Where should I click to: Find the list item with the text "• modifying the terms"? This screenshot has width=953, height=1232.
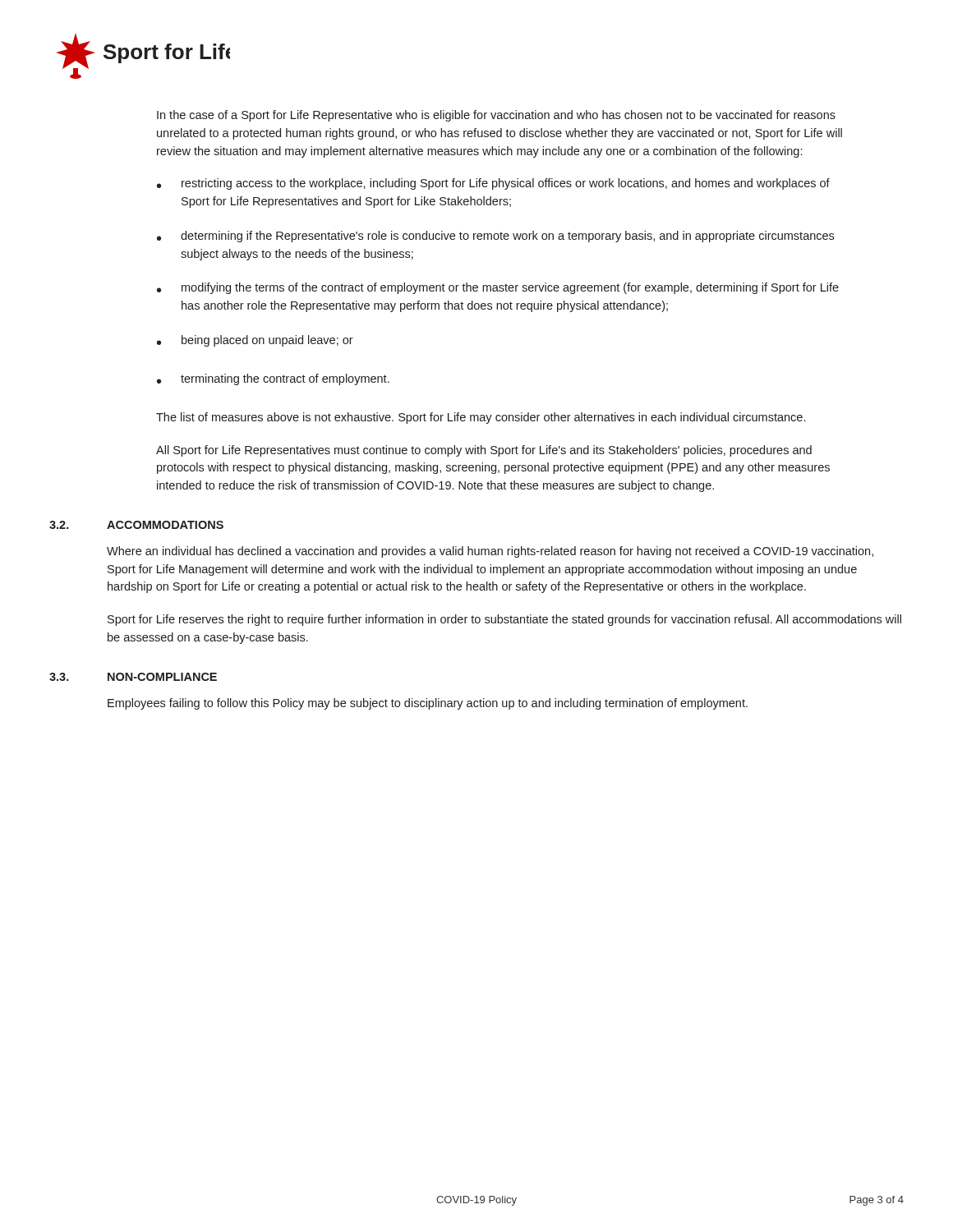pyautogui.click(x=505, y=297)
